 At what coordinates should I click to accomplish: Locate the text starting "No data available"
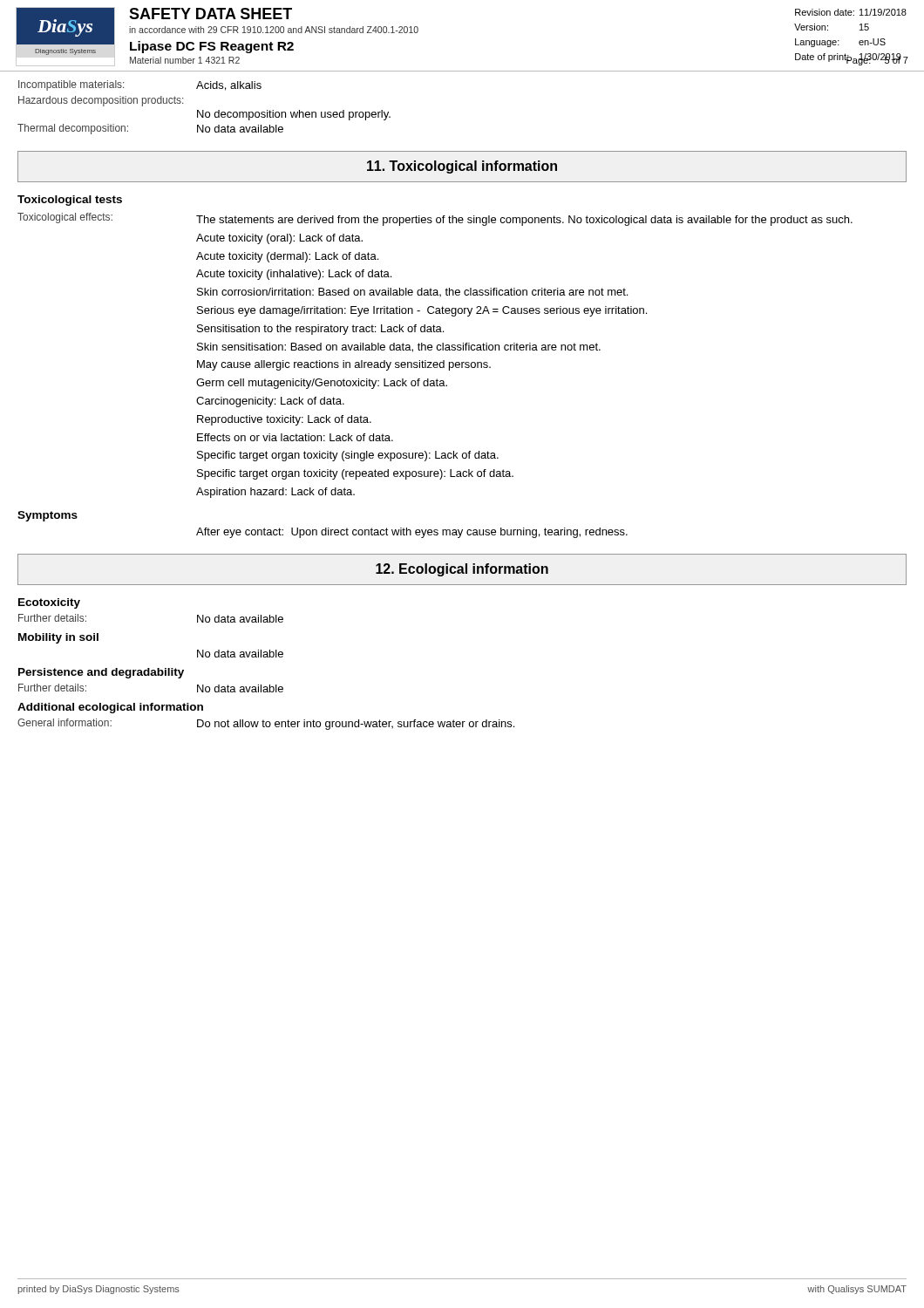point(240,654)
